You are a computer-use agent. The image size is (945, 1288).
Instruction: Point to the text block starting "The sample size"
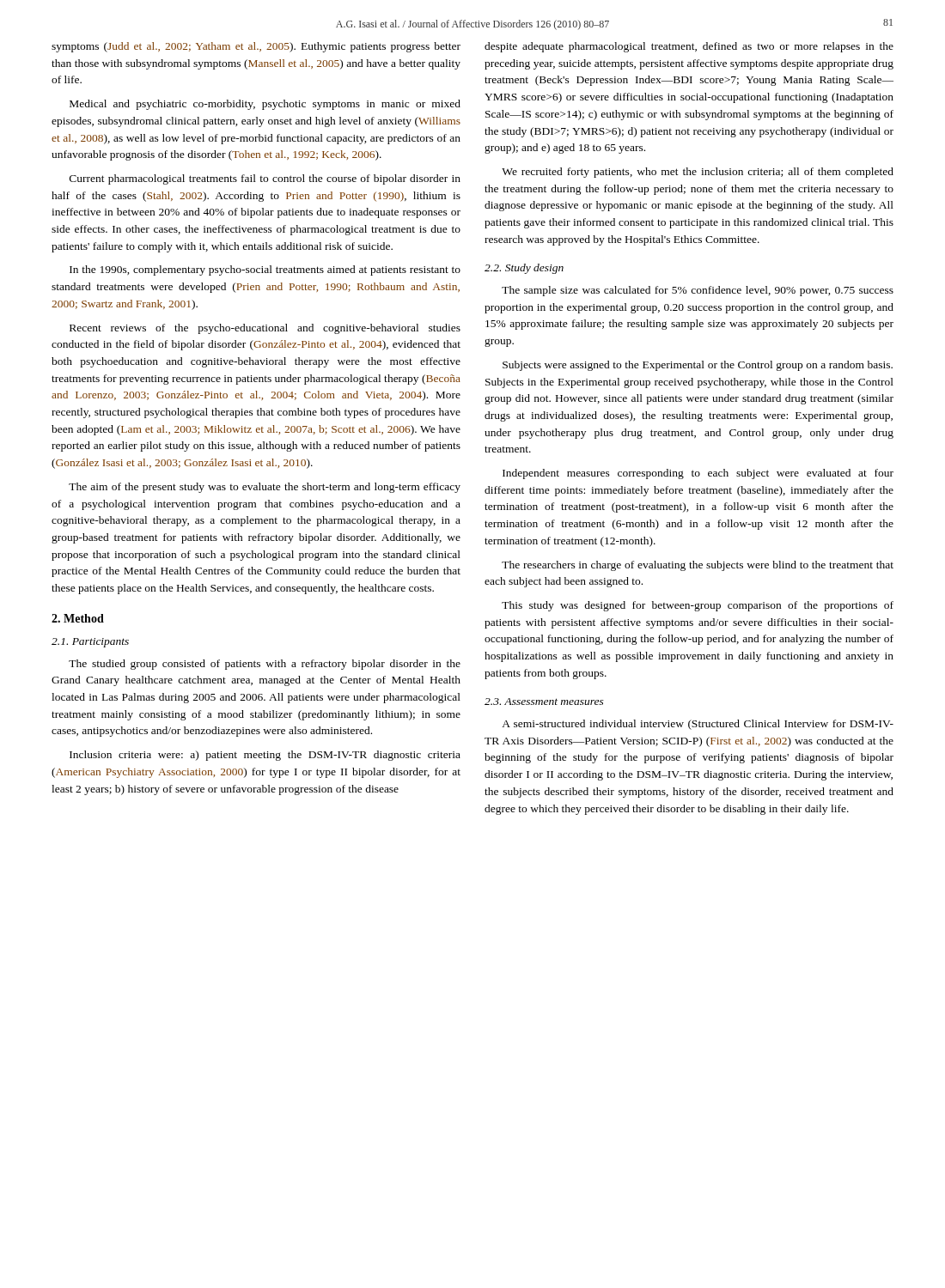coord(689,315)
